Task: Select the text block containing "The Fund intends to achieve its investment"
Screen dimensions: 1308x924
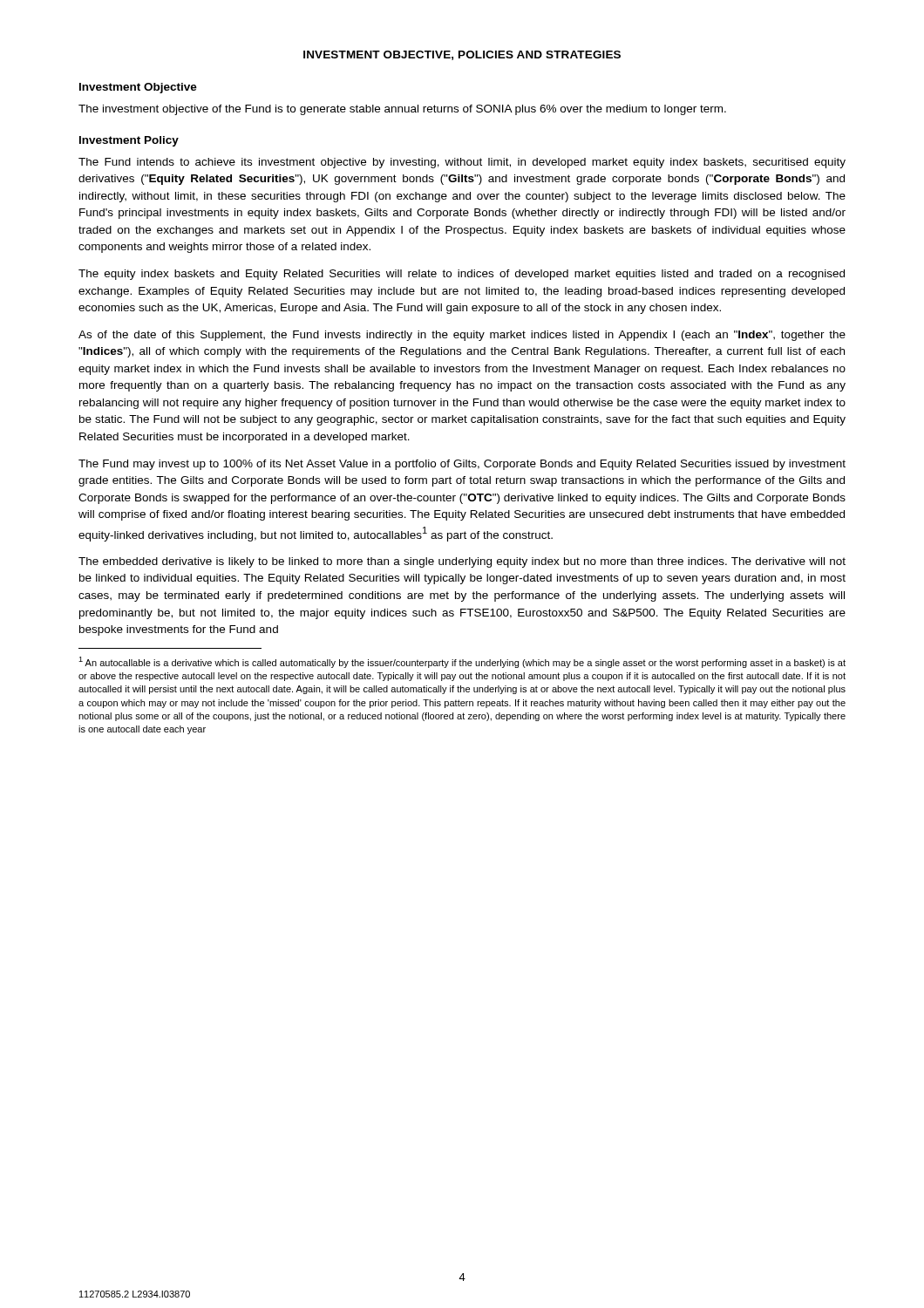Action: pos(462,204)
